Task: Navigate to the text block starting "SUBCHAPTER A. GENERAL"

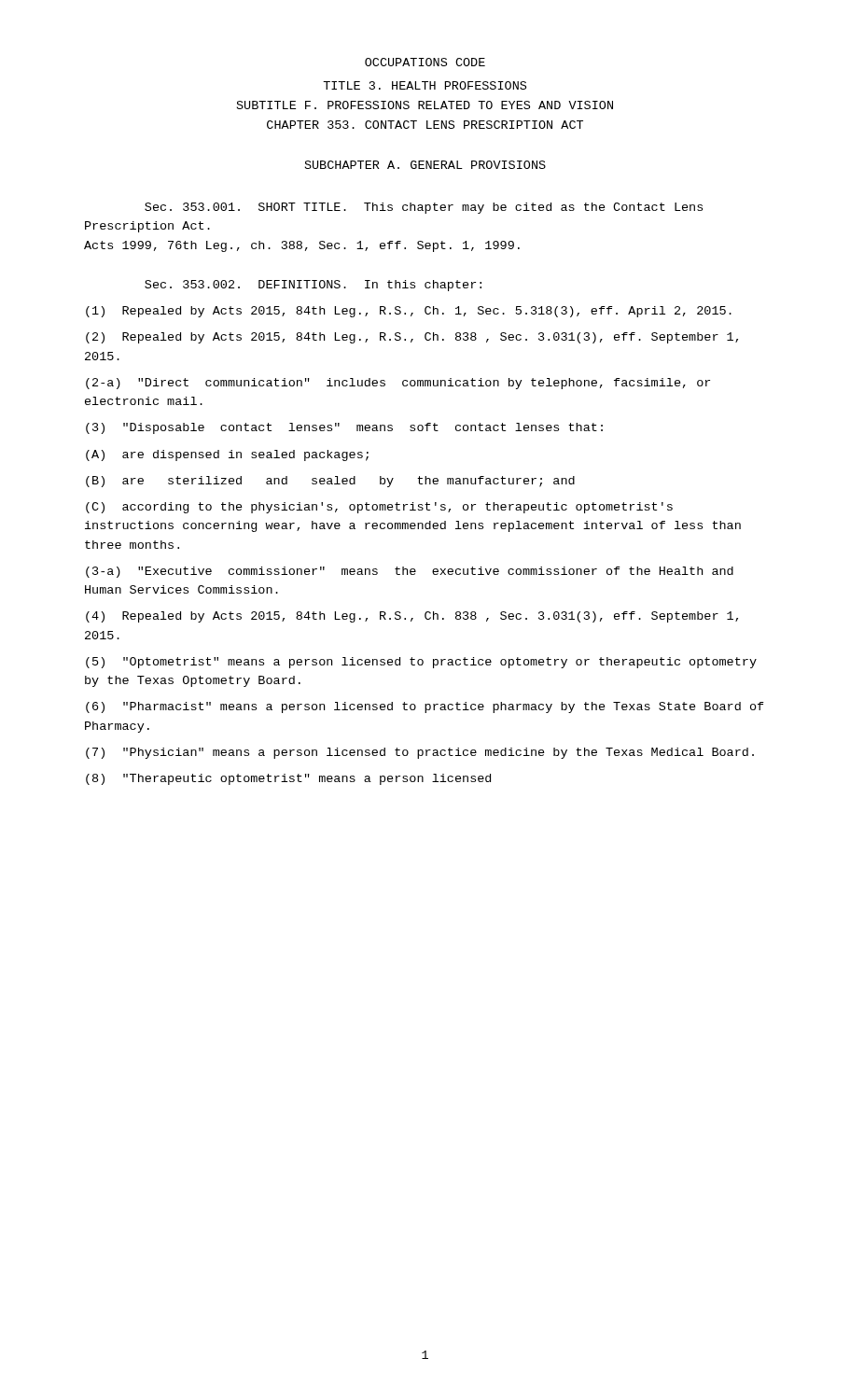Action: [x=425, y=166]
